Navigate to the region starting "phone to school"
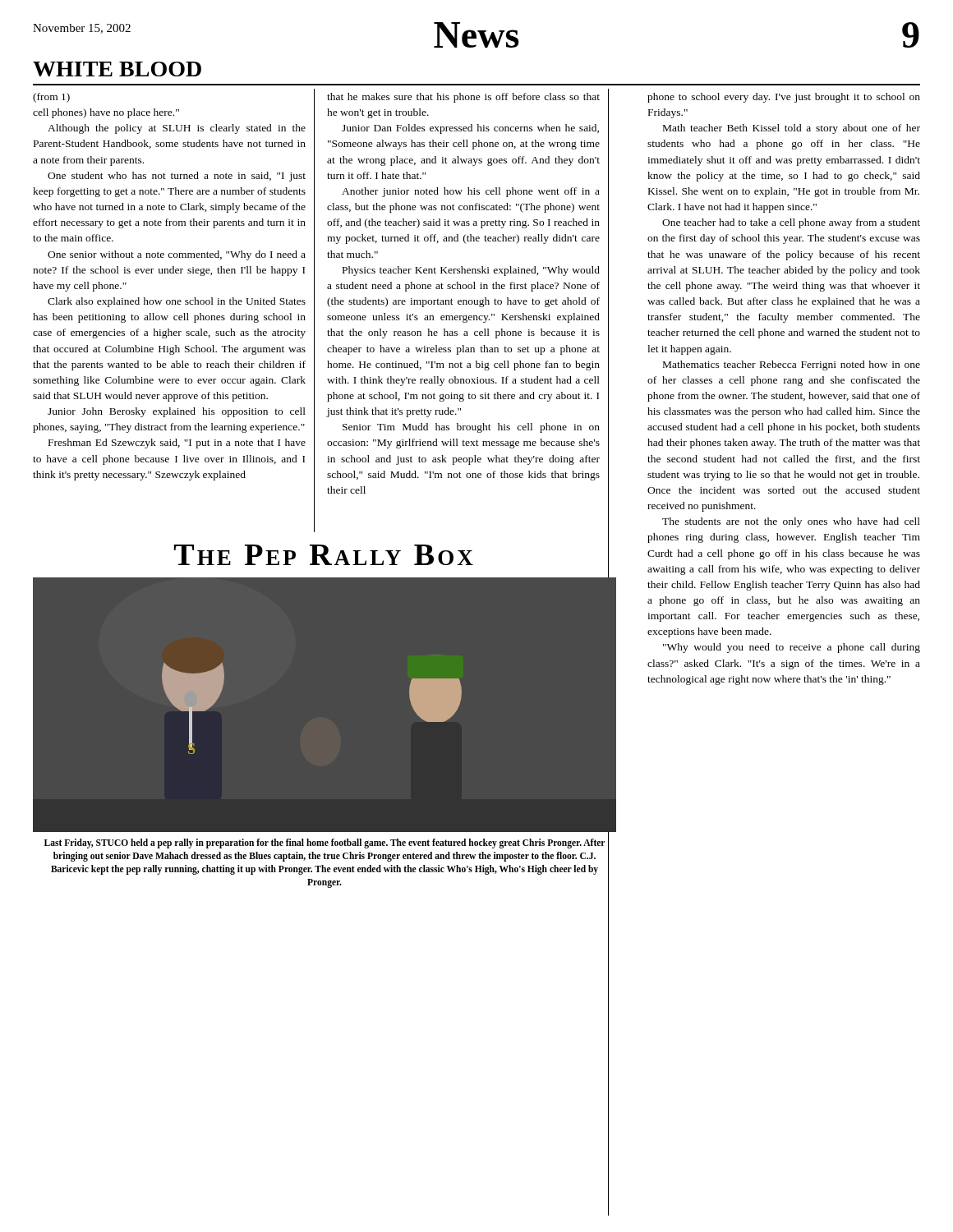Screen dimensions: 1232x953 point(784,388)
